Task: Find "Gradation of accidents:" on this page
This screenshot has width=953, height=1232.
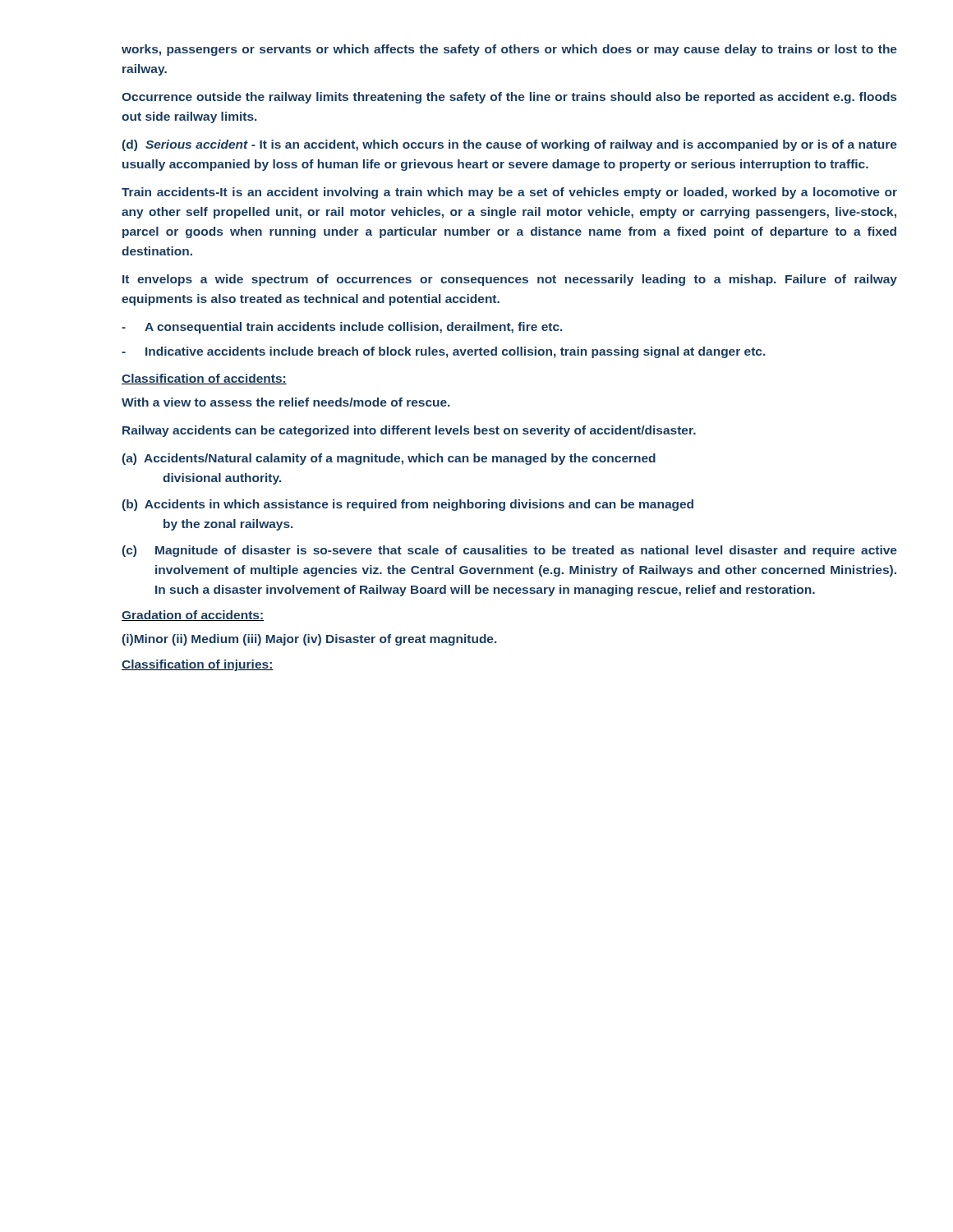Action: tap(193, 615)
